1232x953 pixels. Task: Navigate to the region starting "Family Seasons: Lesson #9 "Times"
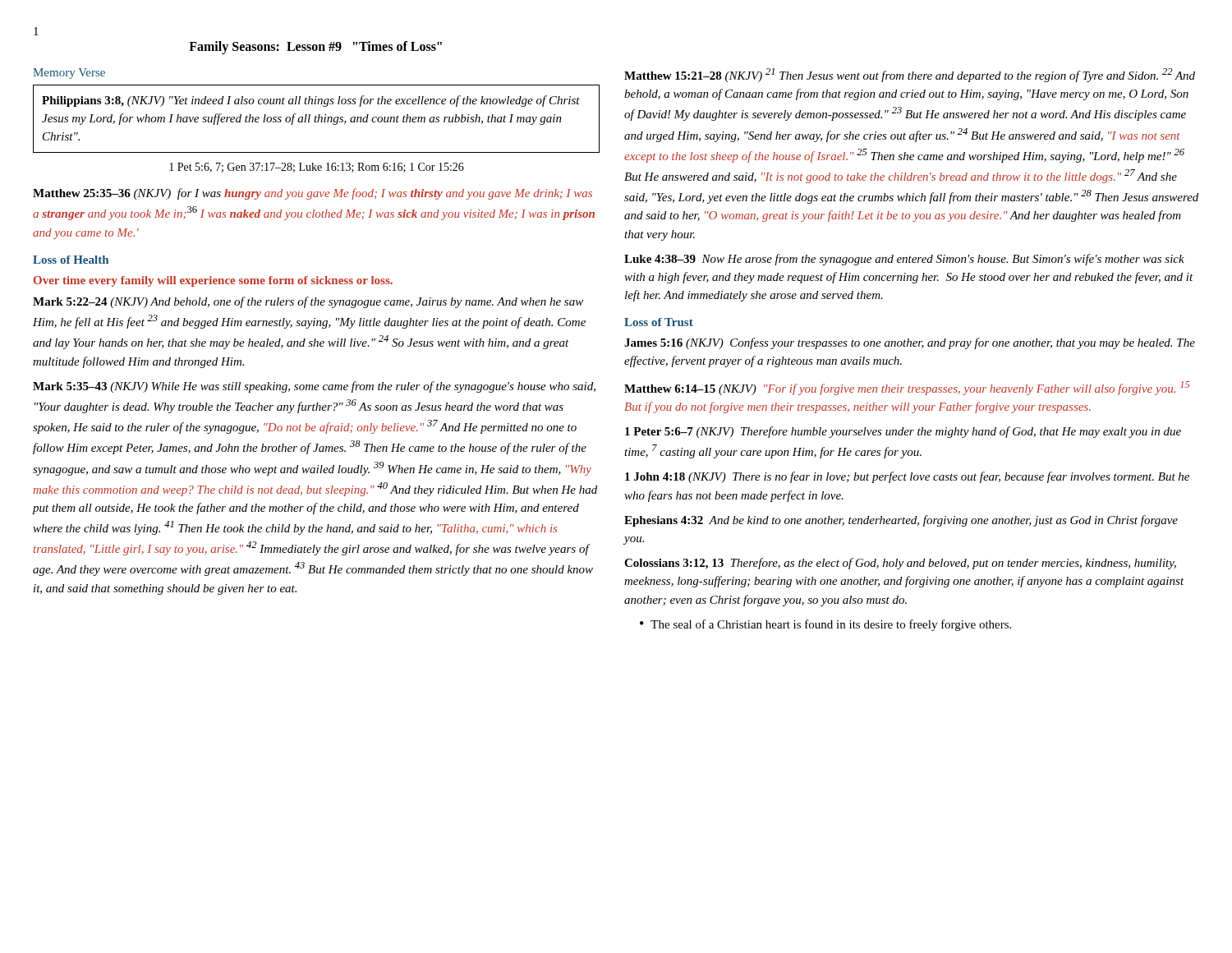pyautogui.click(x=316, y=46)
